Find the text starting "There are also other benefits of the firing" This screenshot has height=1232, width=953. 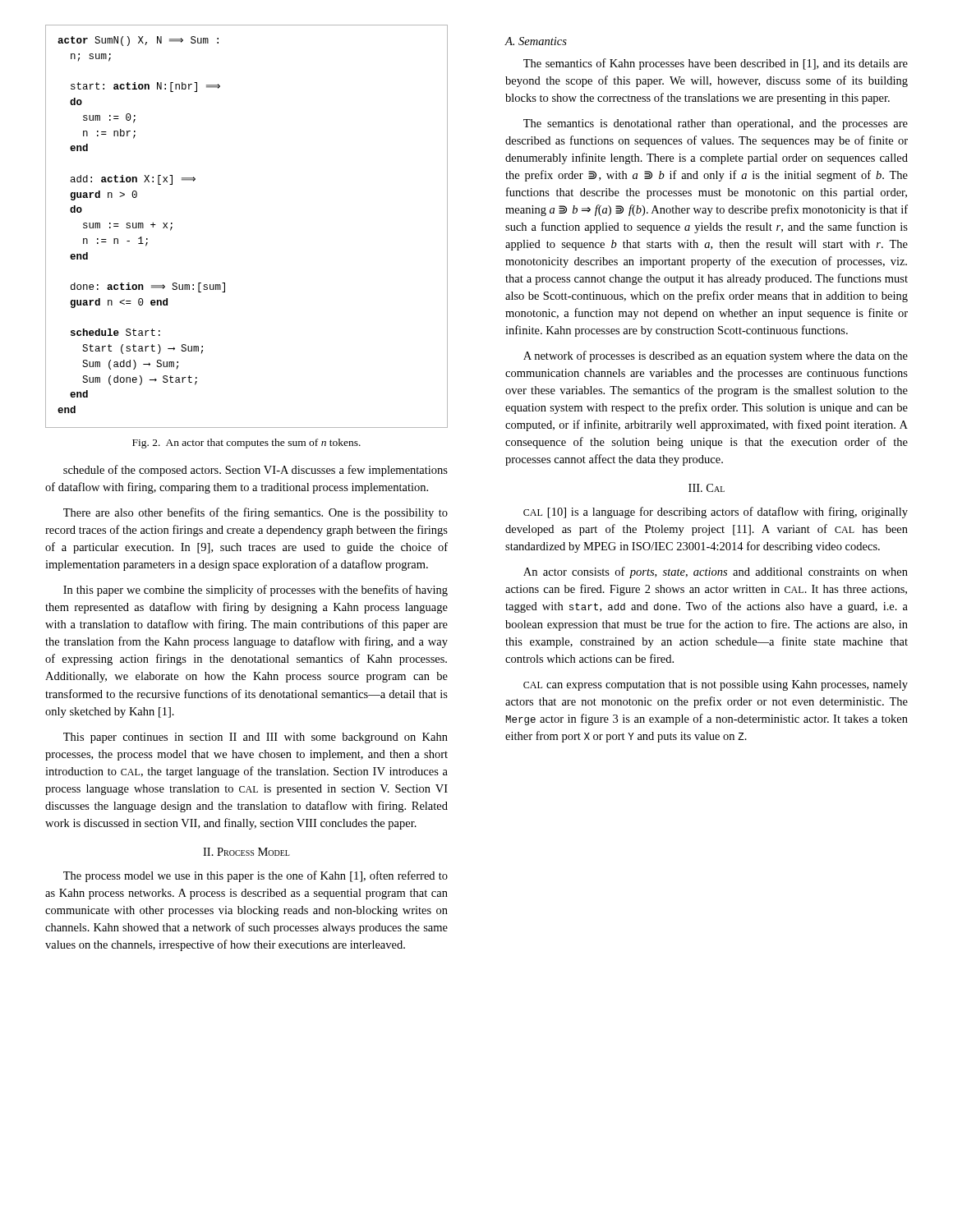(246, 539)
